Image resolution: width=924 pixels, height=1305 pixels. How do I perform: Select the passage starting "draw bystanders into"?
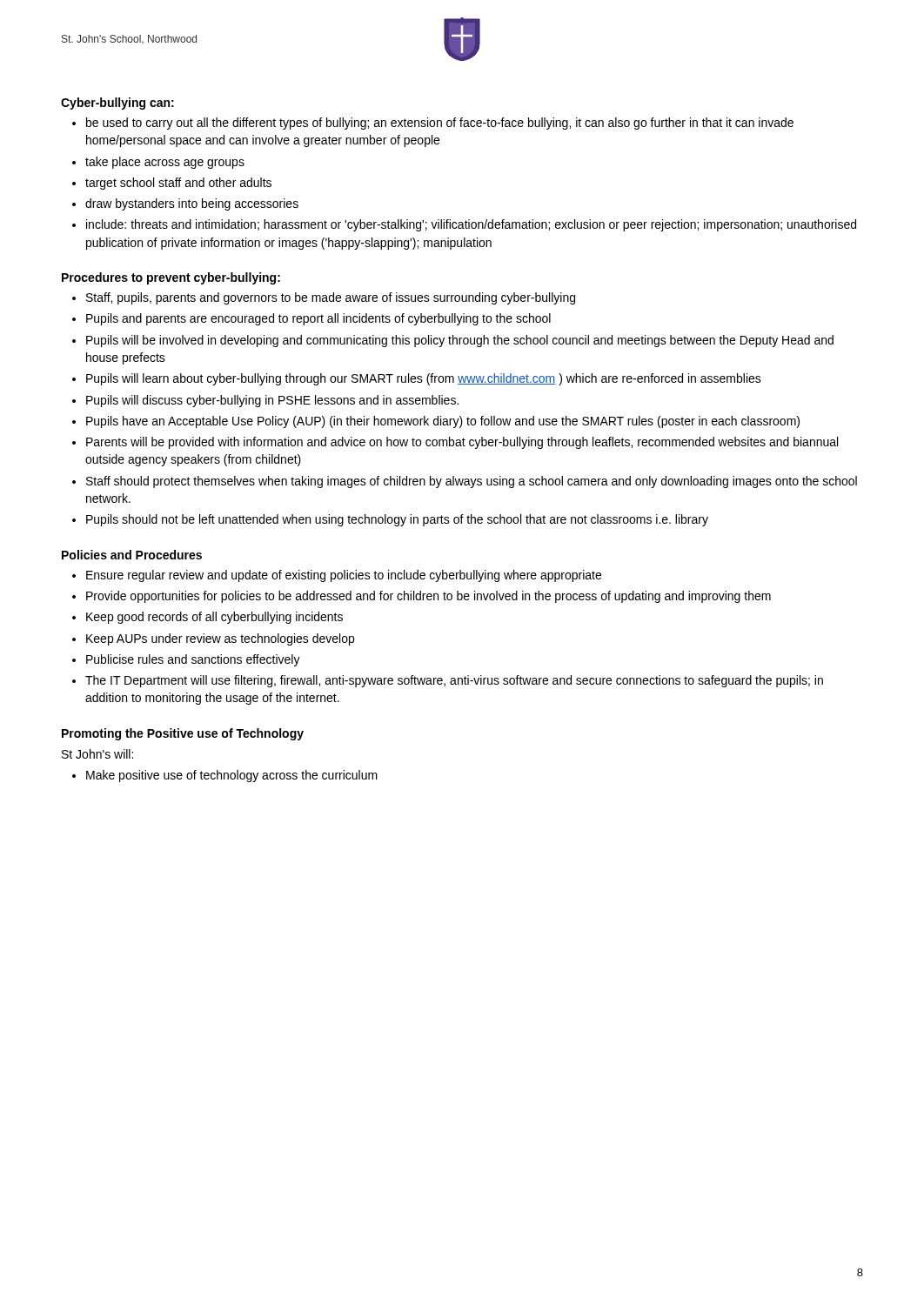[192, 204]
